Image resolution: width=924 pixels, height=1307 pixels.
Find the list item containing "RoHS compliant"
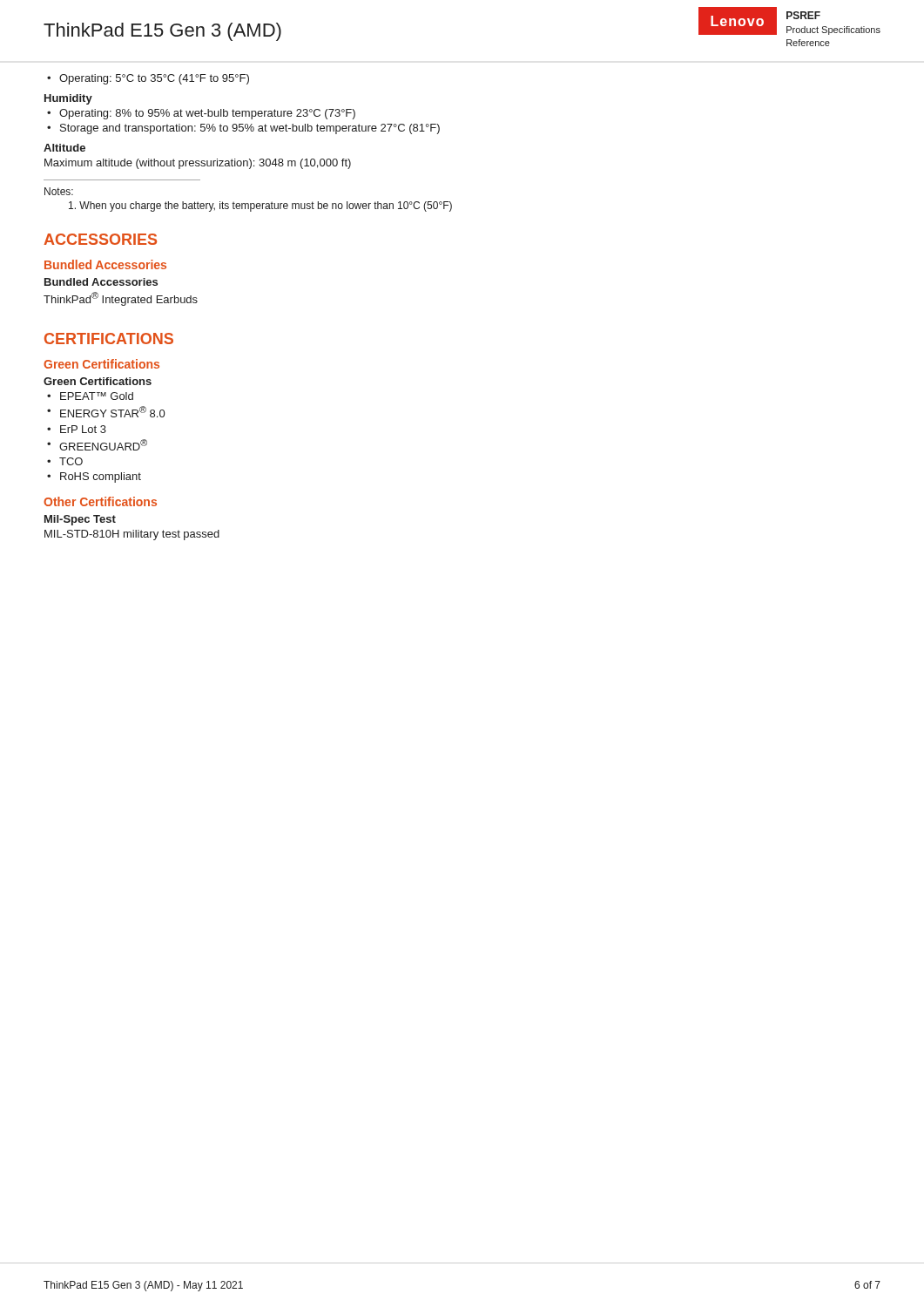coord(100,476)
